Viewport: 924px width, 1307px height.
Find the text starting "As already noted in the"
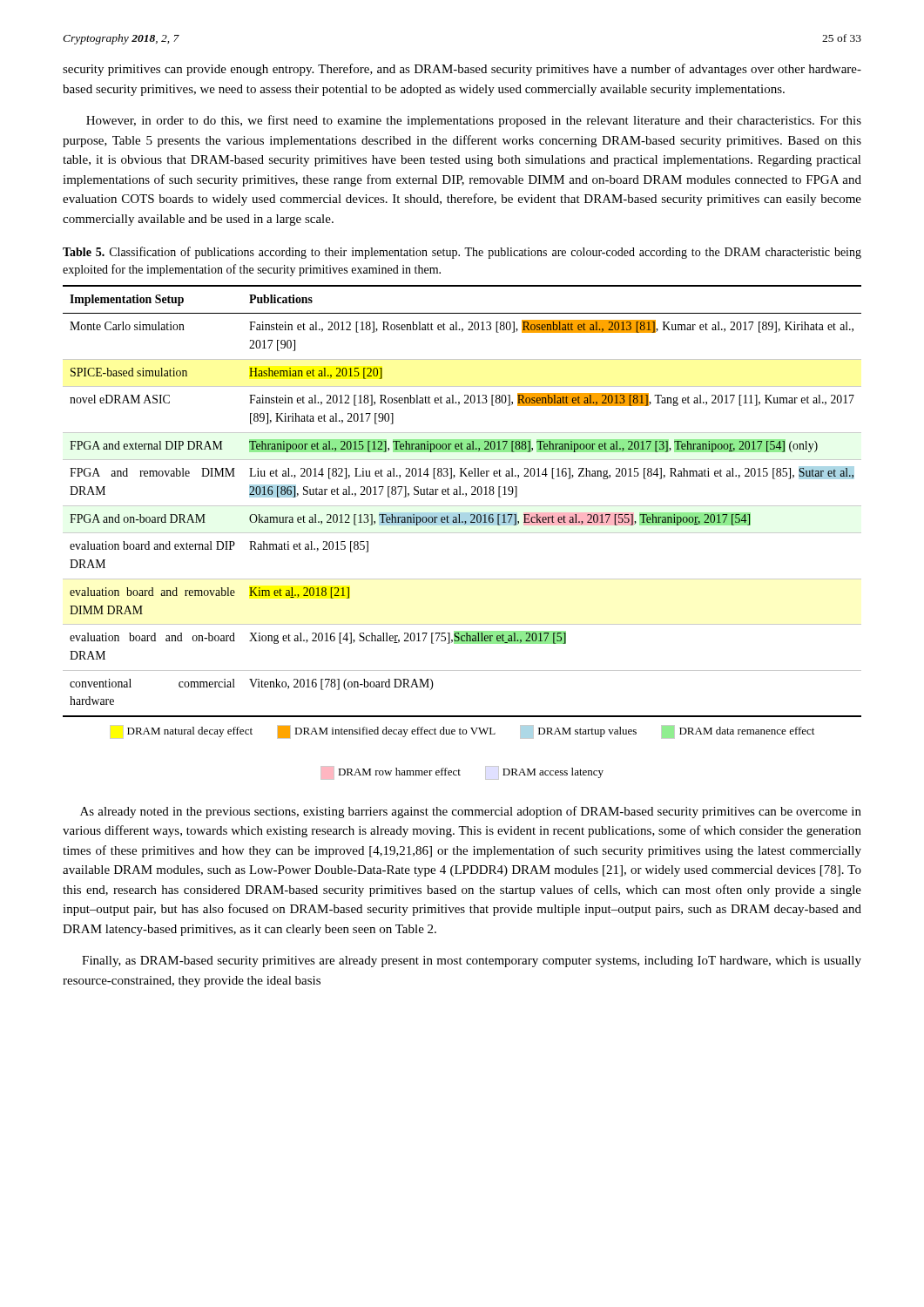point(462,870)
